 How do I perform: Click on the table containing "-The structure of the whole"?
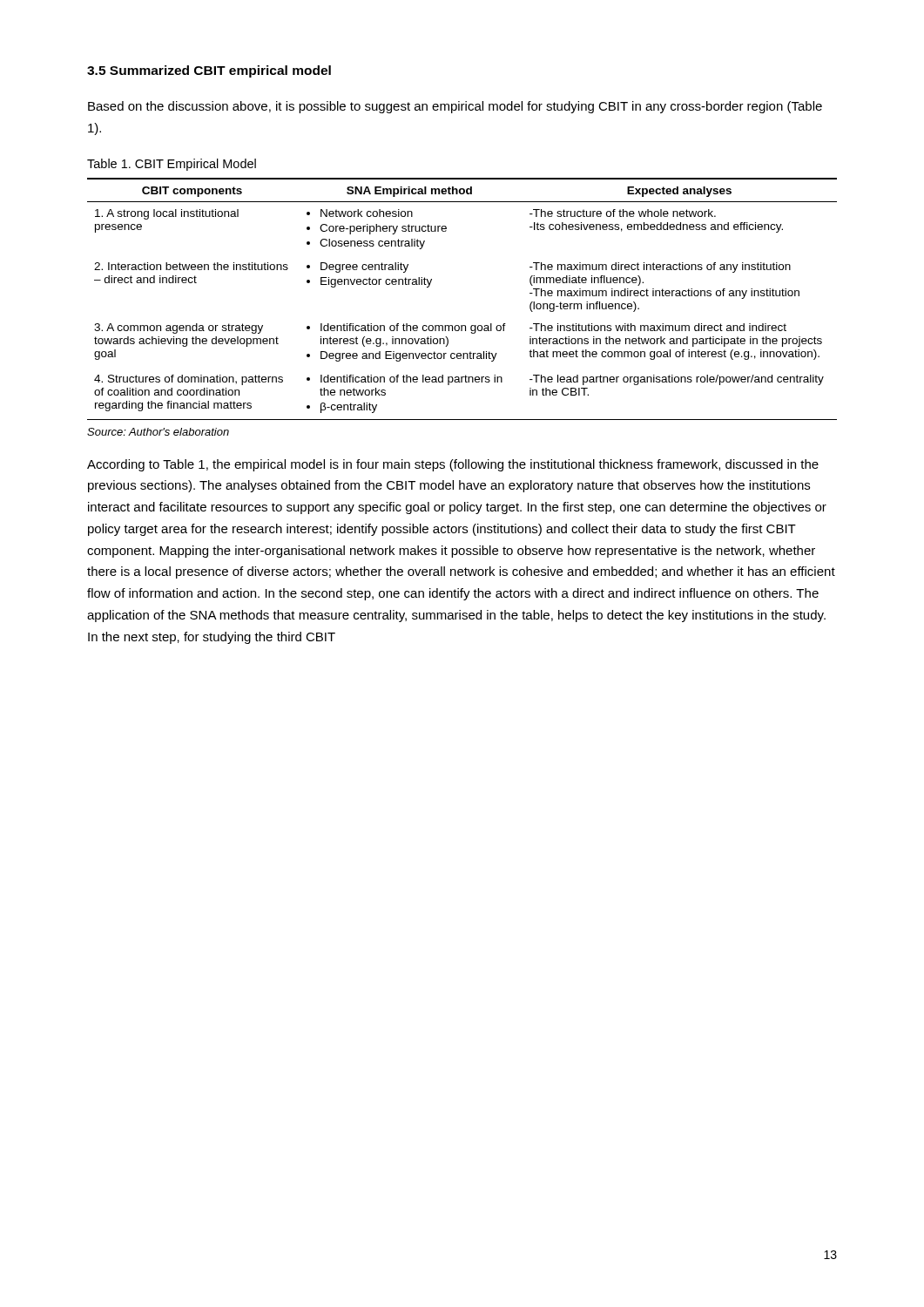[462, 298]
